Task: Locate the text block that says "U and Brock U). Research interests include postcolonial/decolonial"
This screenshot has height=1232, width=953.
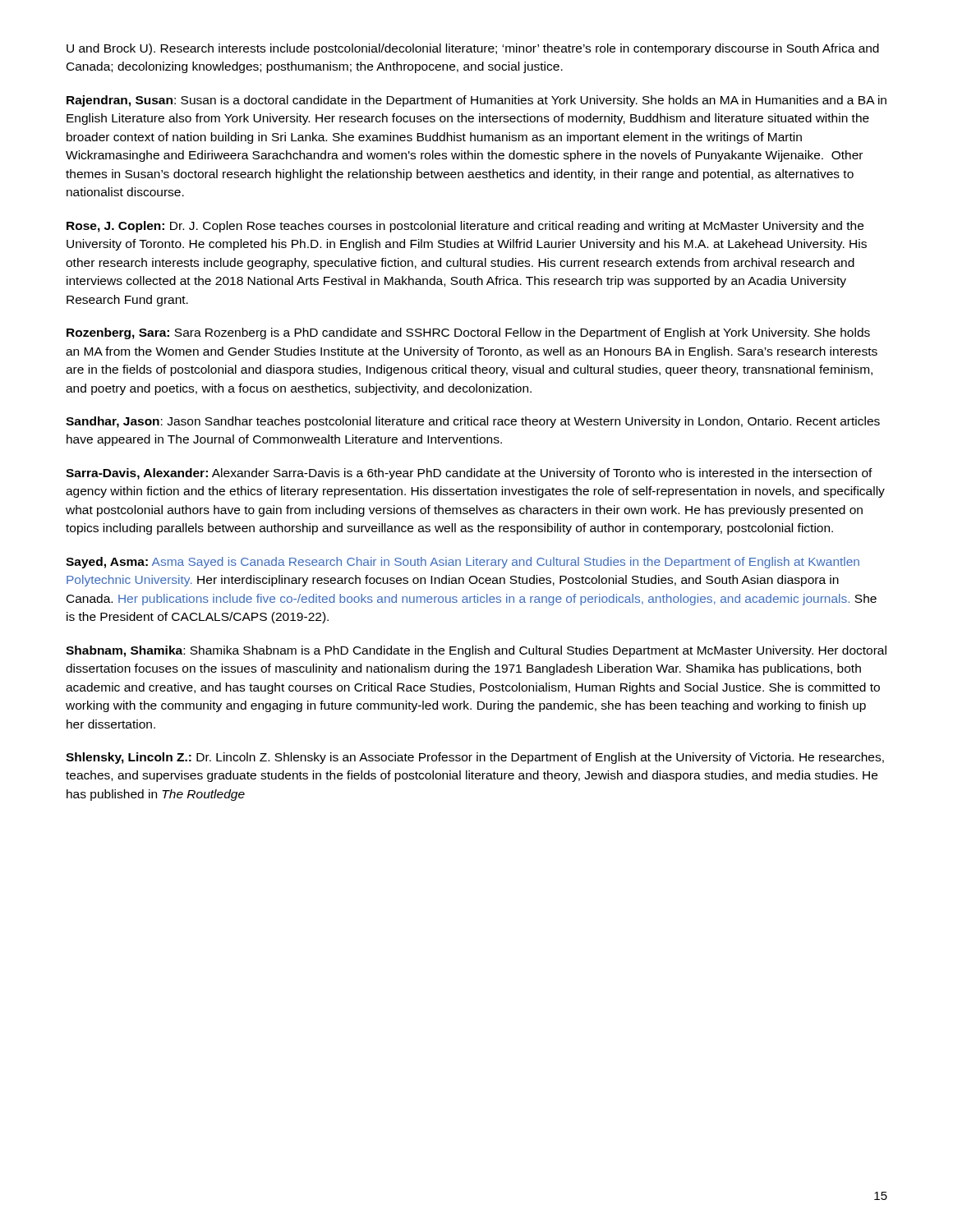Action: click(x=476, y=58)
